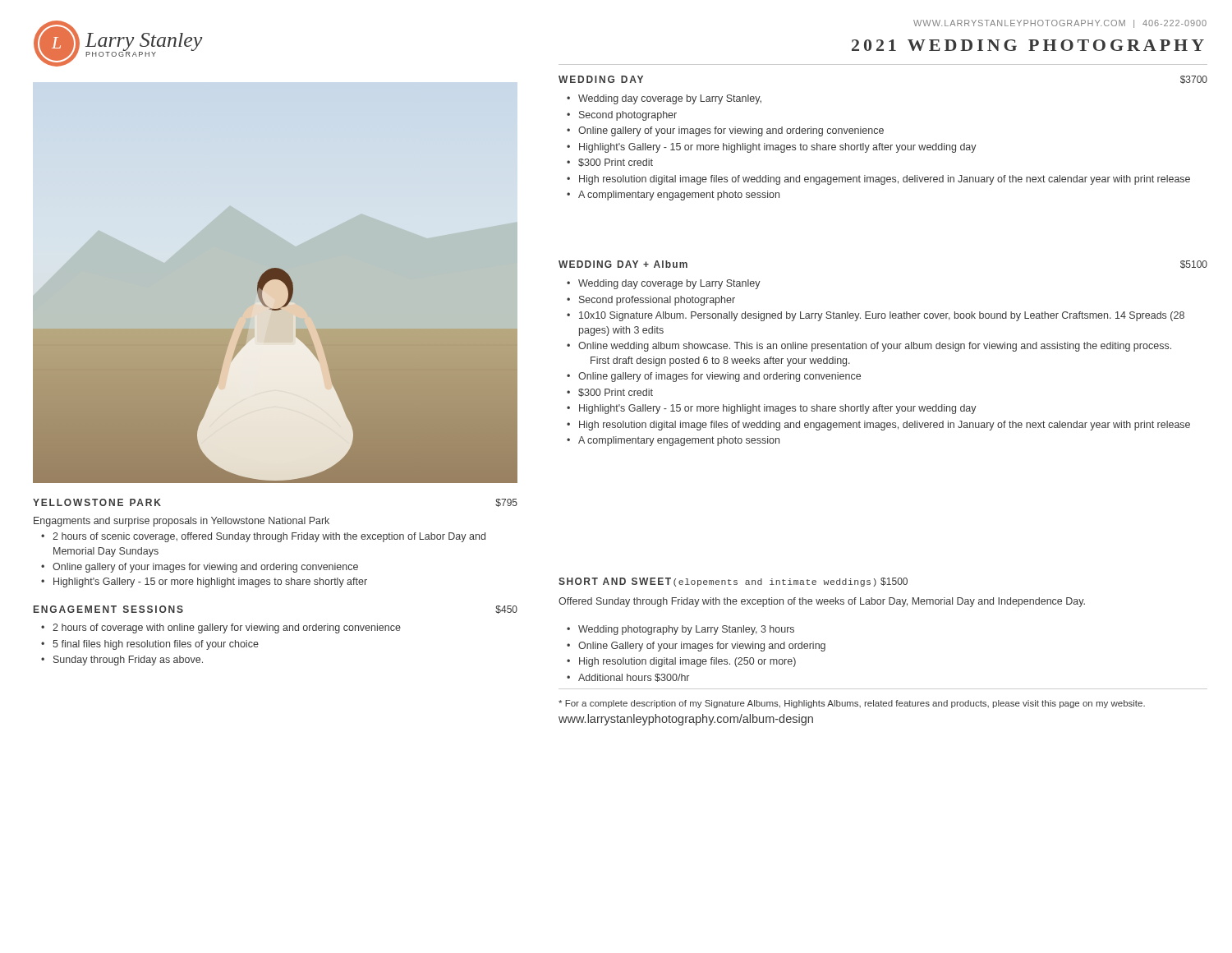Find the block on this page that starts "• Wedding photography by"
This screenshot has width=1232, height=953.
(x=680, y=630)
